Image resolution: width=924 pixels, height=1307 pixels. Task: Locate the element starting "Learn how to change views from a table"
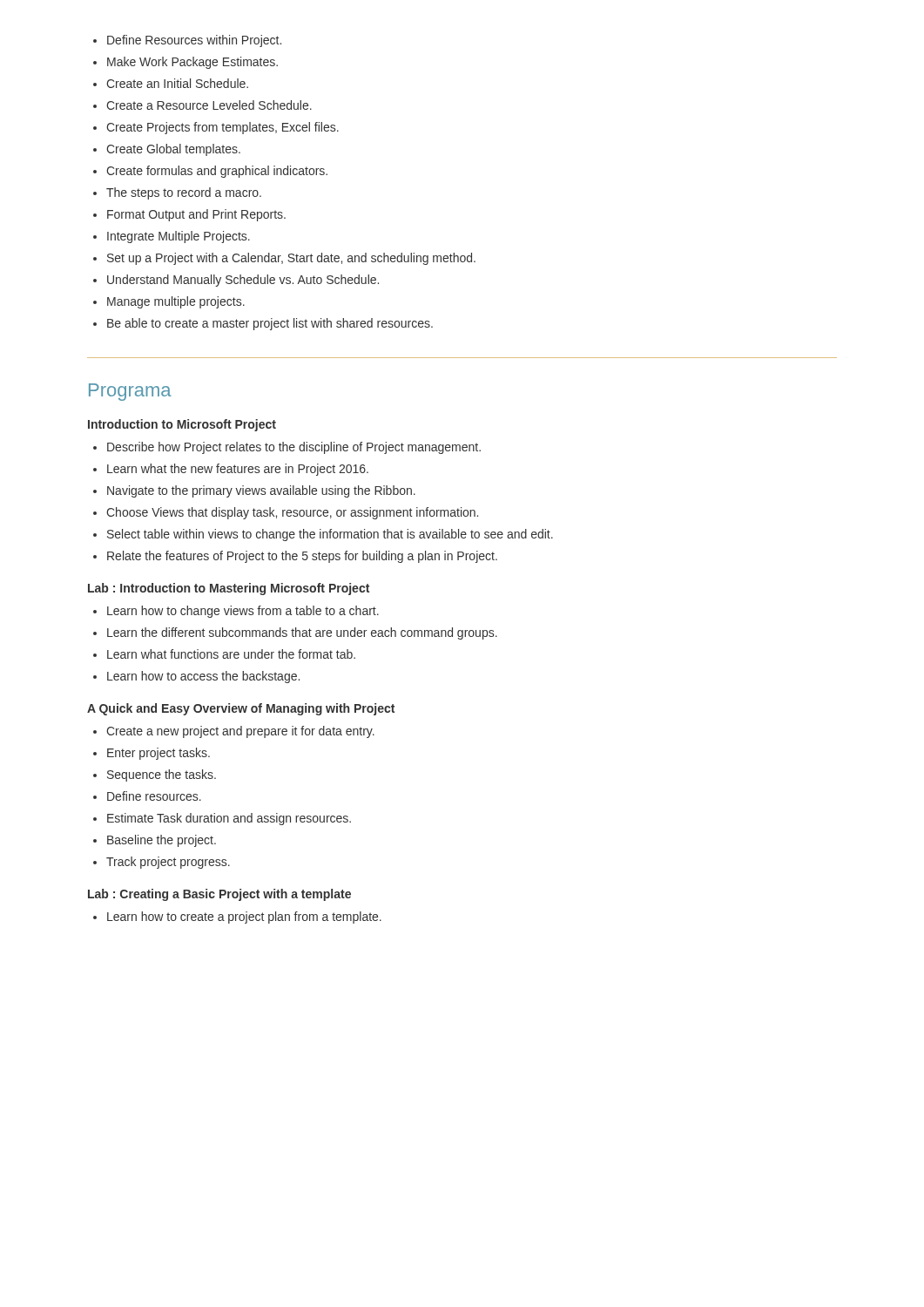tap(462, 644)
